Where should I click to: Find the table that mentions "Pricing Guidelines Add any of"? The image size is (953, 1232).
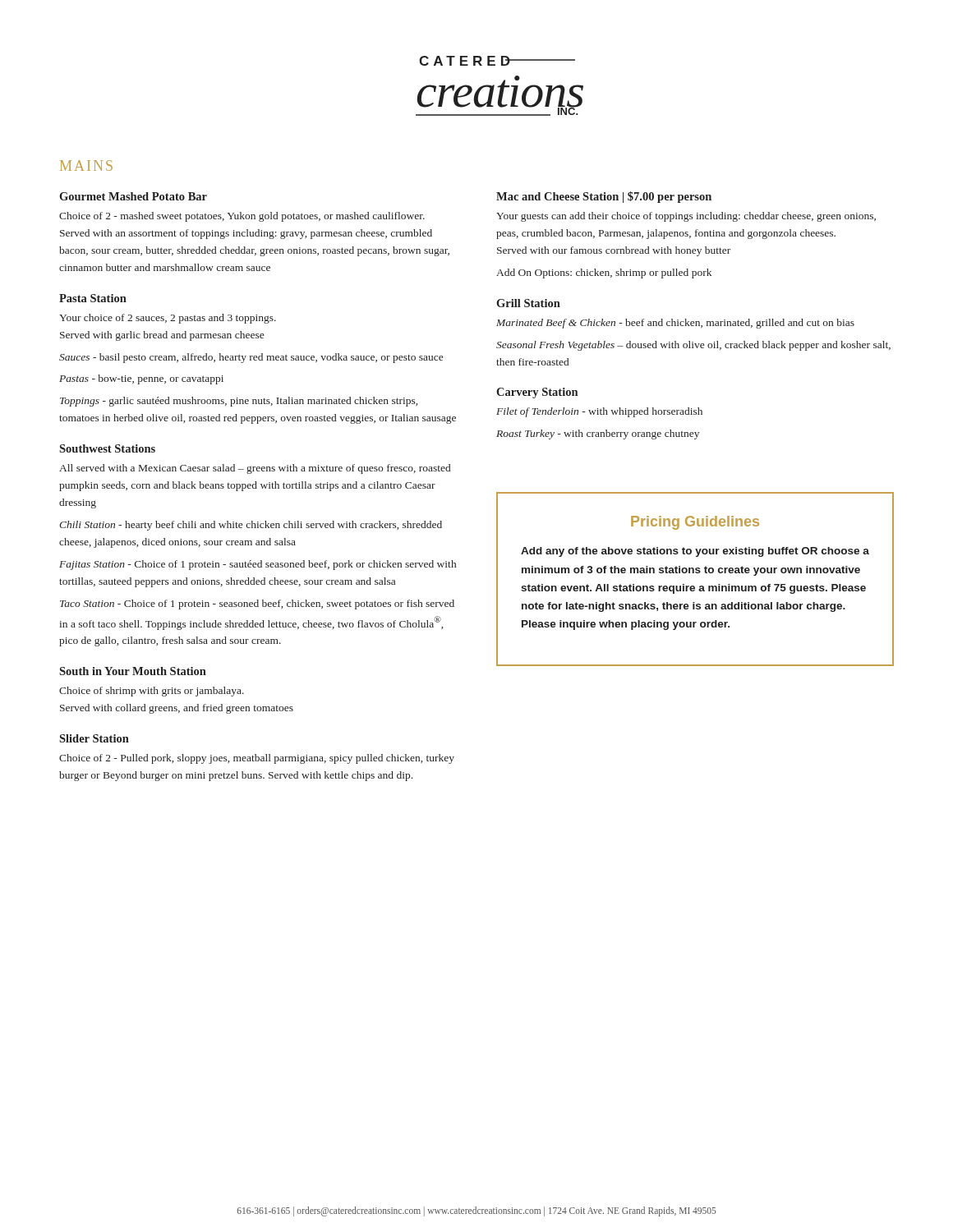click(695, 579)
